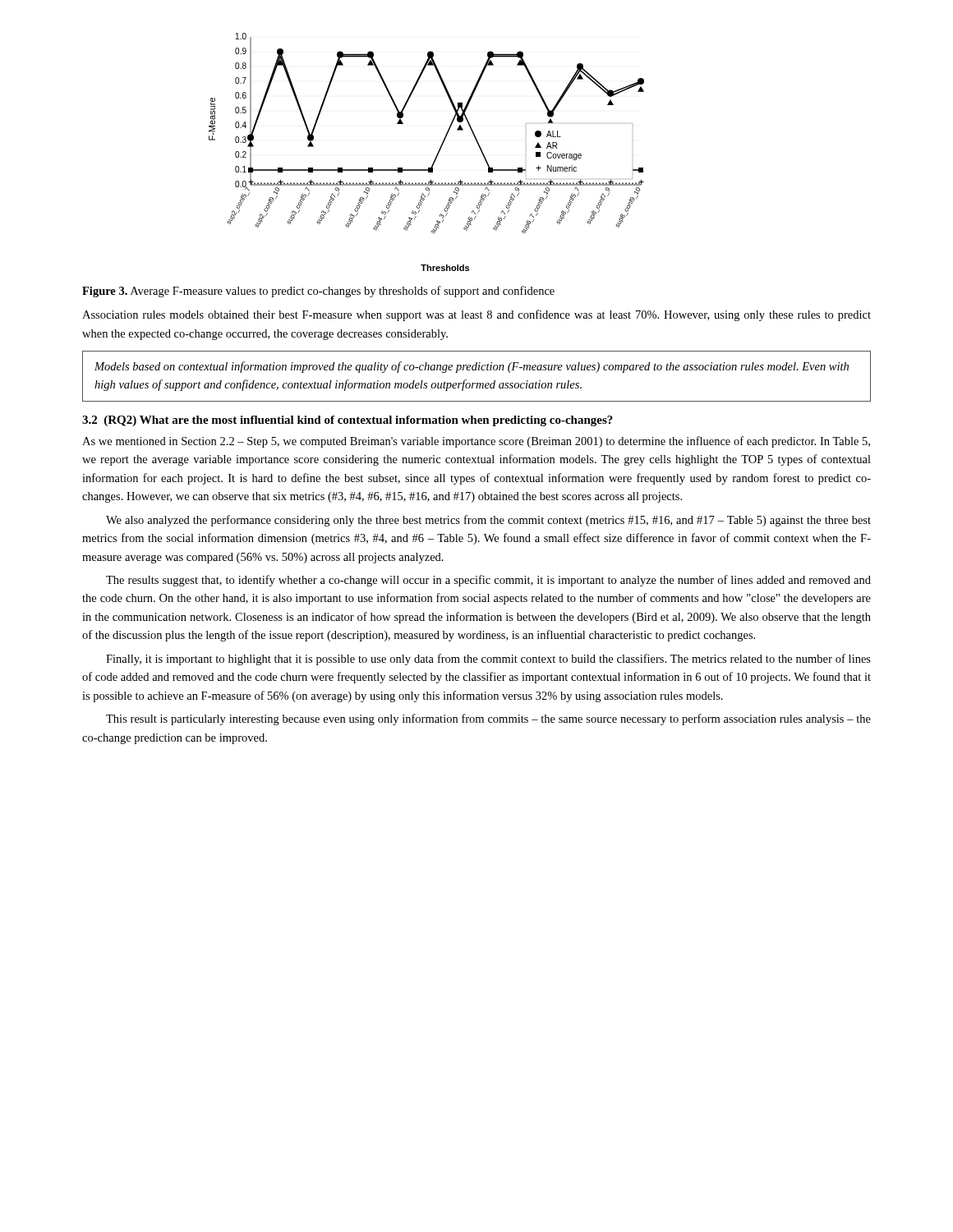Select the text block containing "We also analyzed"

pyautogui.click(x=476, y=538)
